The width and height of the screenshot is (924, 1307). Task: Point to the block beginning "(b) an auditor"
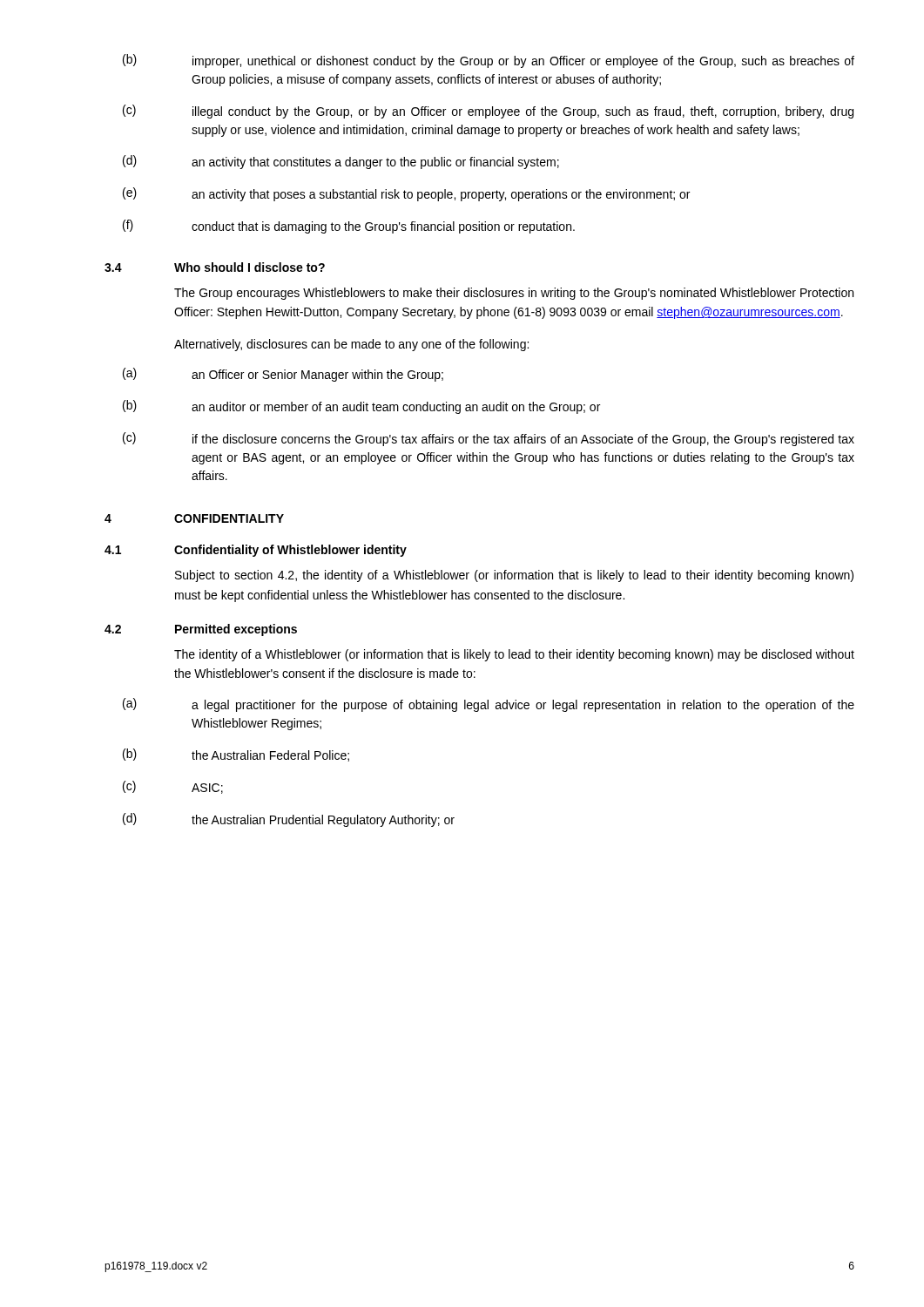(x=479, y=408)
